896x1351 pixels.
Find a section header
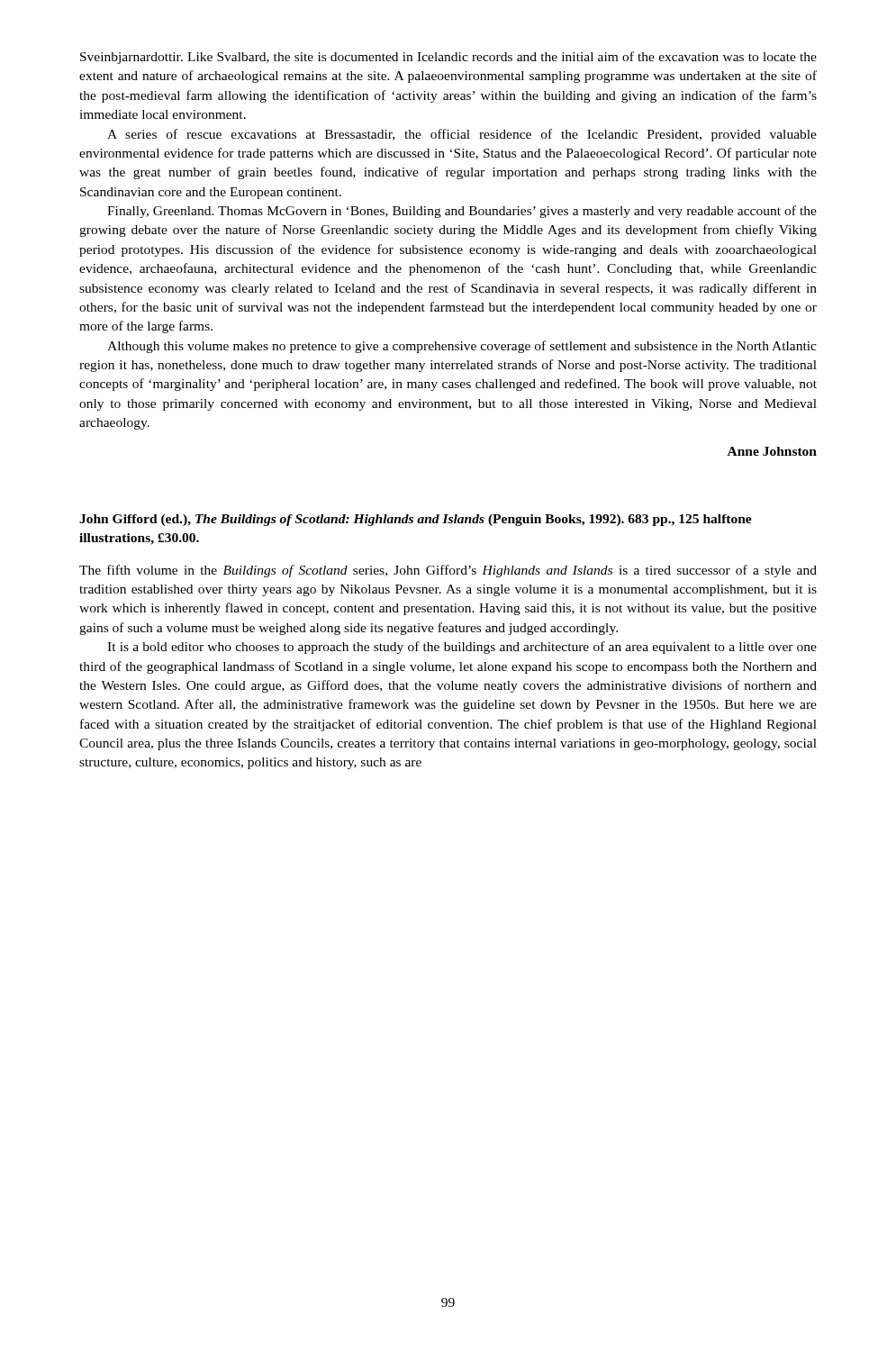[x=415, y=528]
